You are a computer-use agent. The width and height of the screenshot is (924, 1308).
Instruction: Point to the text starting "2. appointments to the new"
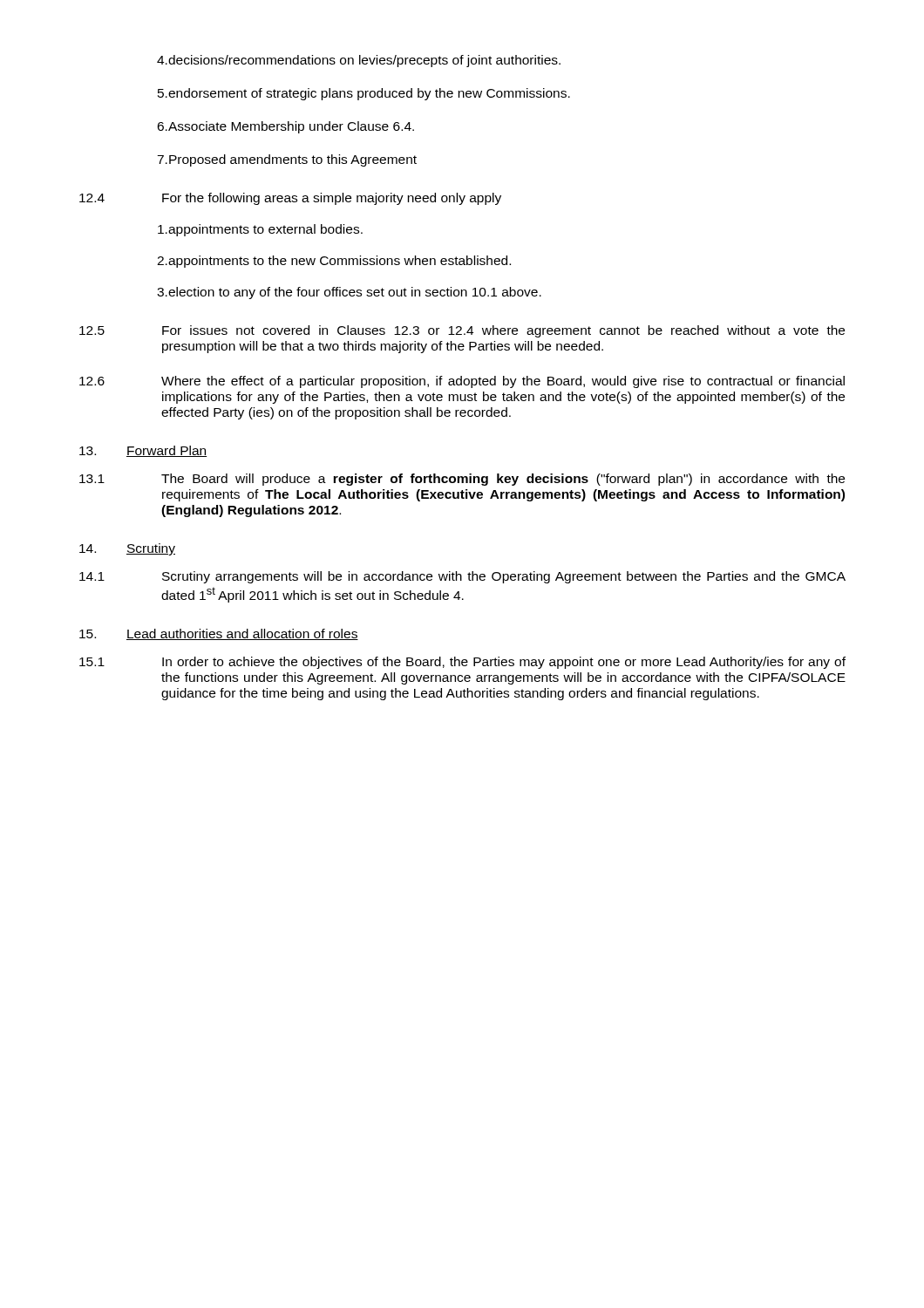click(x=462, y=261)
